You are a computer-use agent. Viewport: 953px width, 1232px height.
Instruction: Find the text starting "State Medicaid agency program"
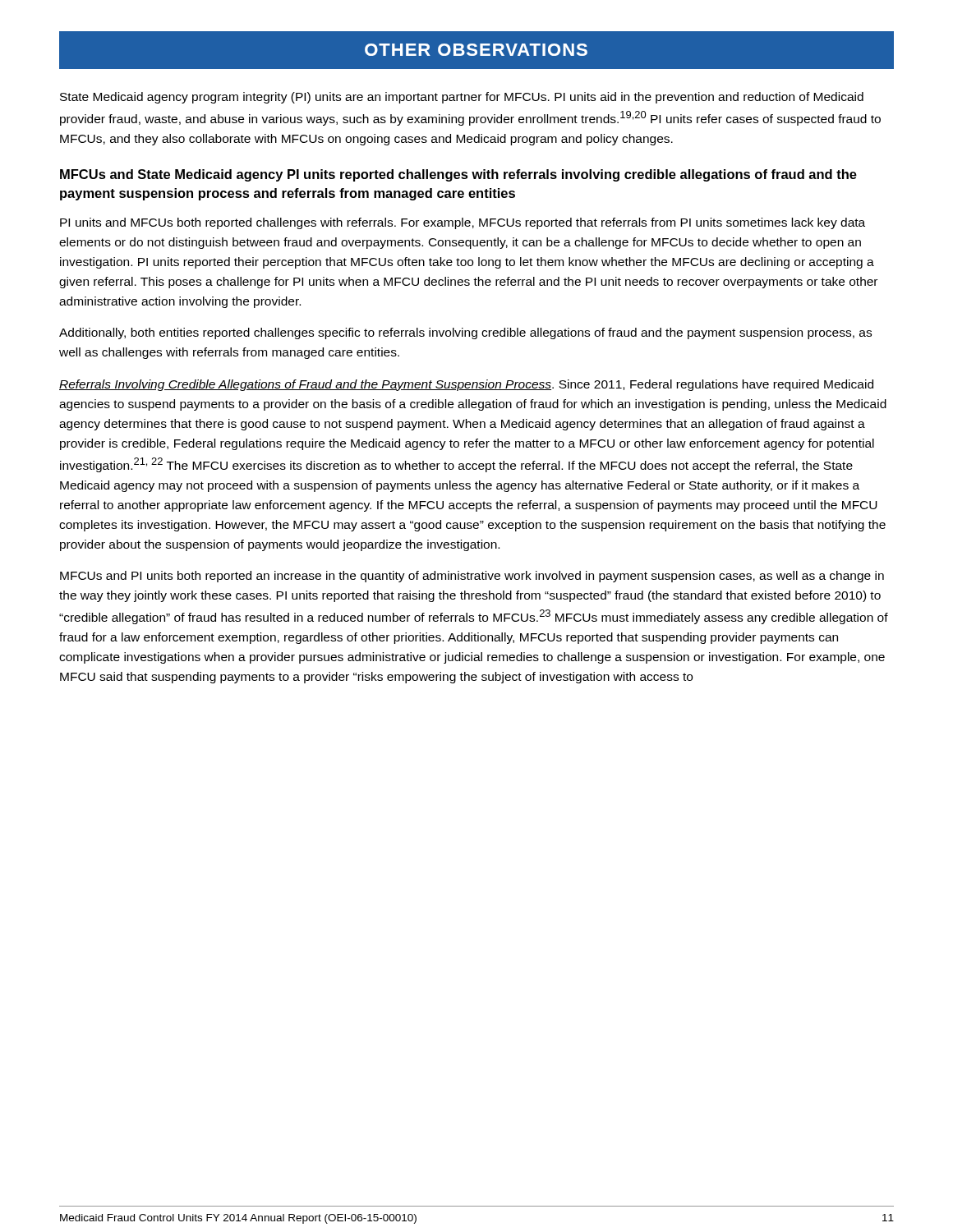(470, 118)
